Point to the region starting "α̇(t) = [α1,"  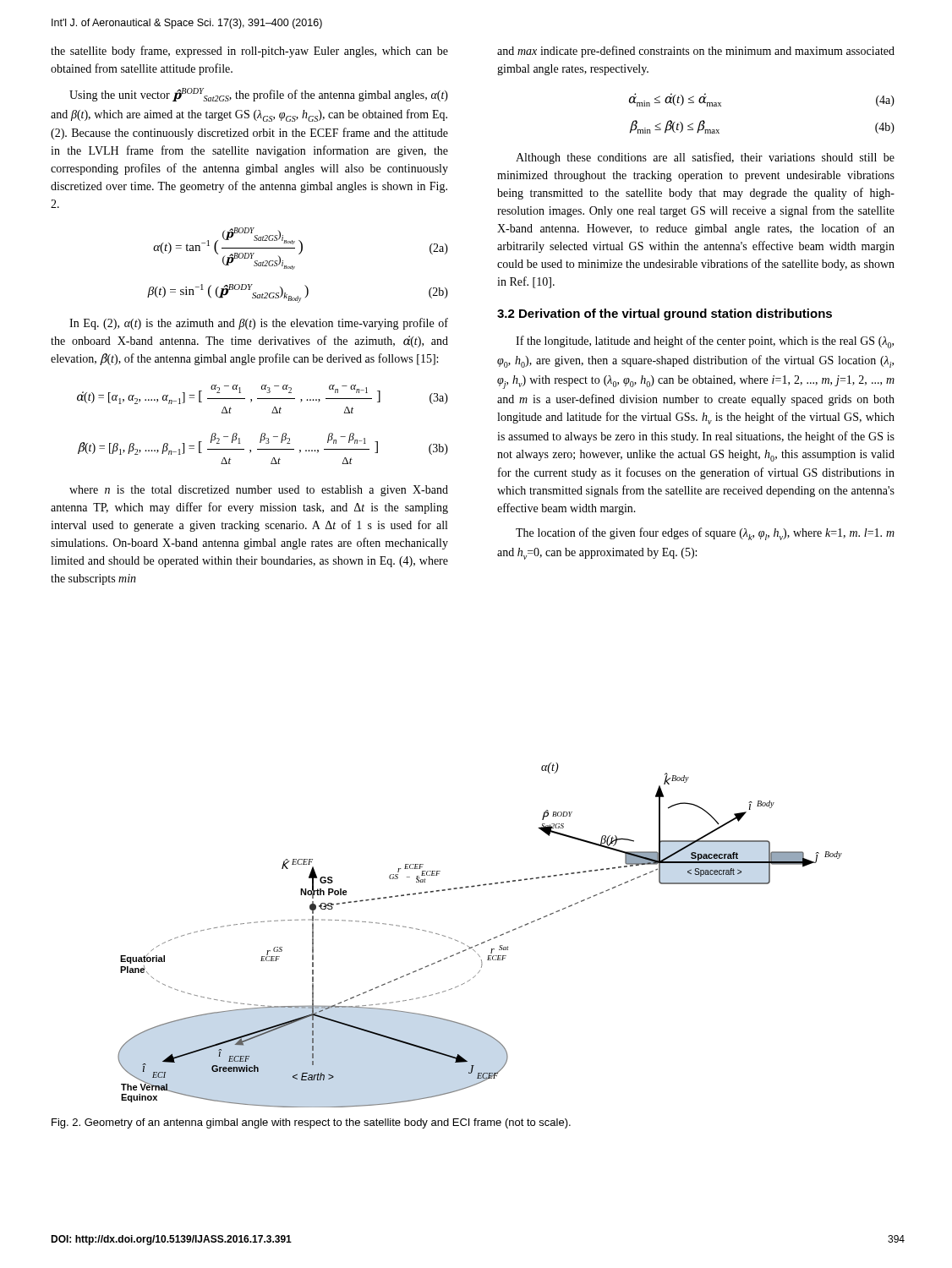coord(249,398)
